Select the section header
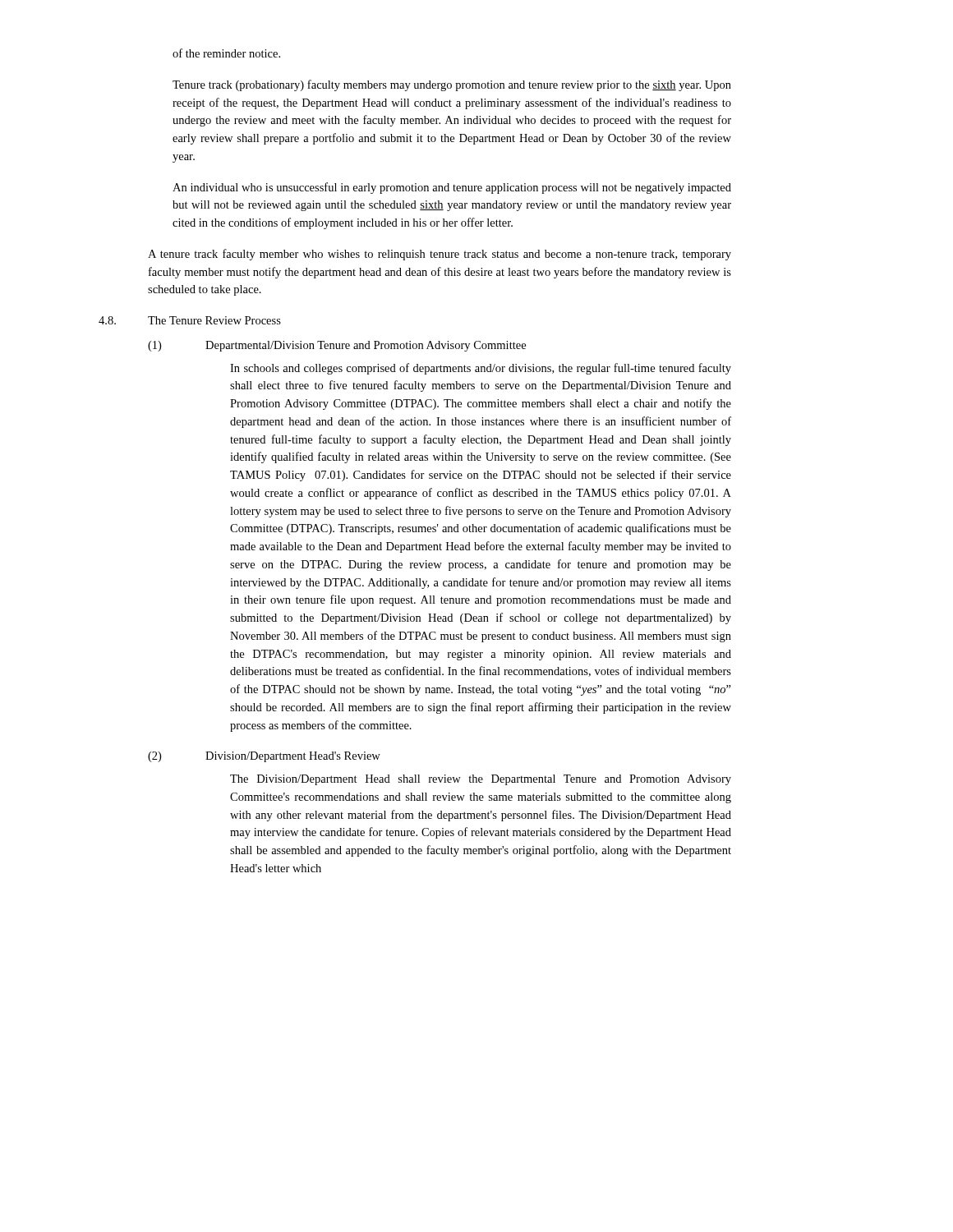Image resolution: width=953 pixels, height=1232 pixels. pos(190,321)
